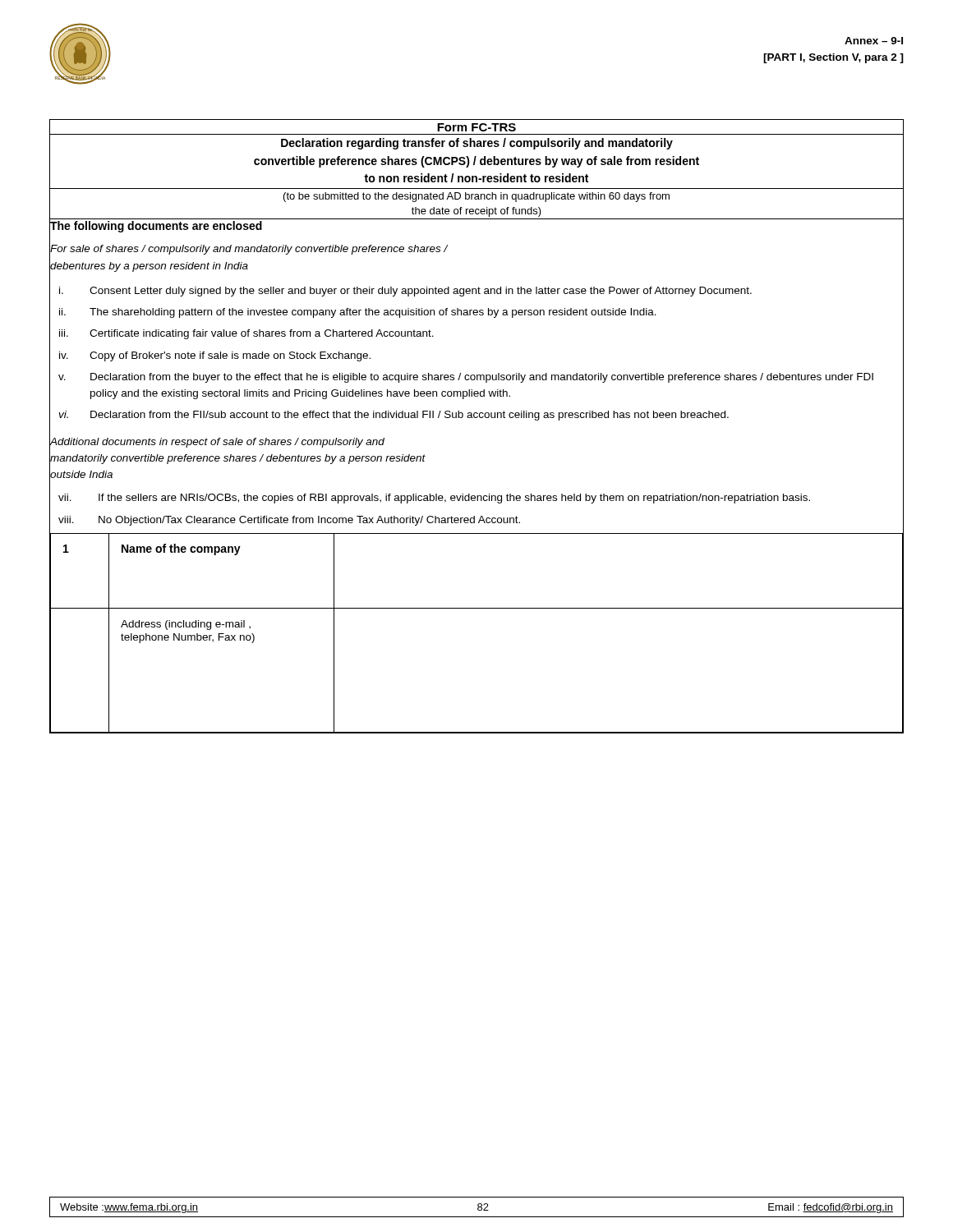
Task: Click the table
Action: pos(476,633)
